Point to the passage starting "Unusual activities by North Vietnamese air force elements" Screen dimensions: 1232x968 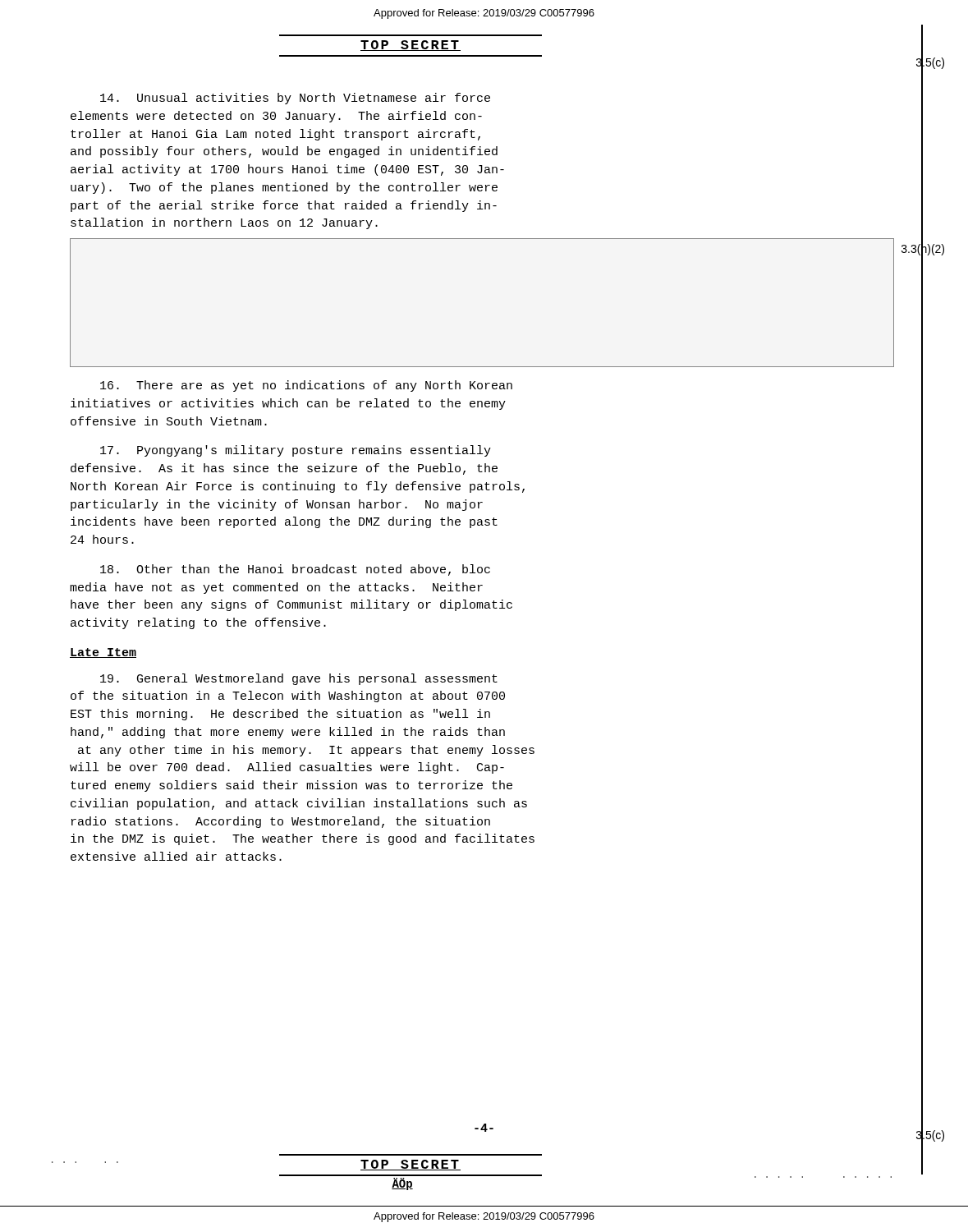pos(288,162)
